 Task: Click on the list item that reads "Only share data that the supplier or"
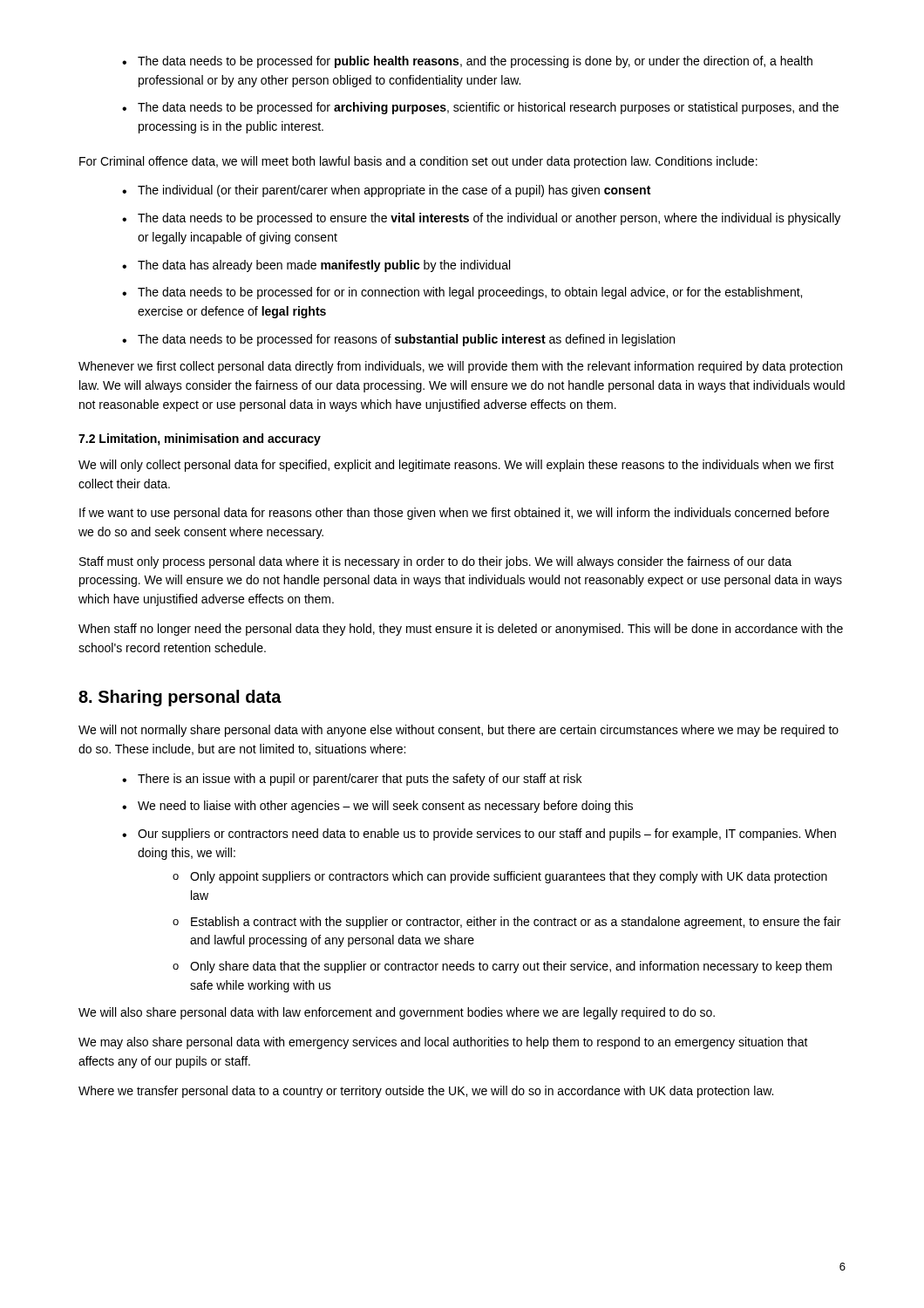(x=509, y=976)
